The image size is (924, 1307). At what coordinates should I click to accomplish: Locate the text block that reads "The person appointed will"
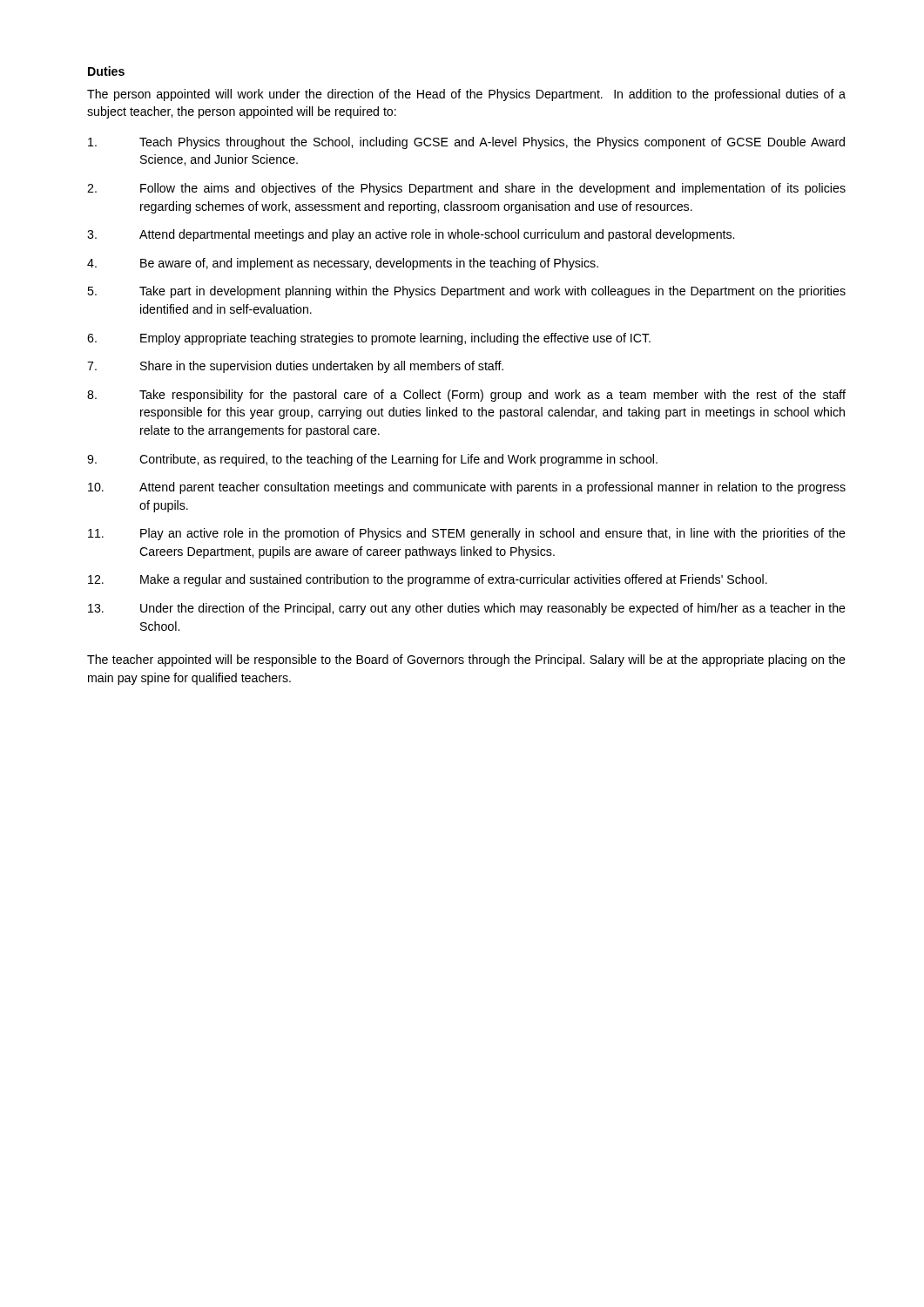[x=466, y=103]
